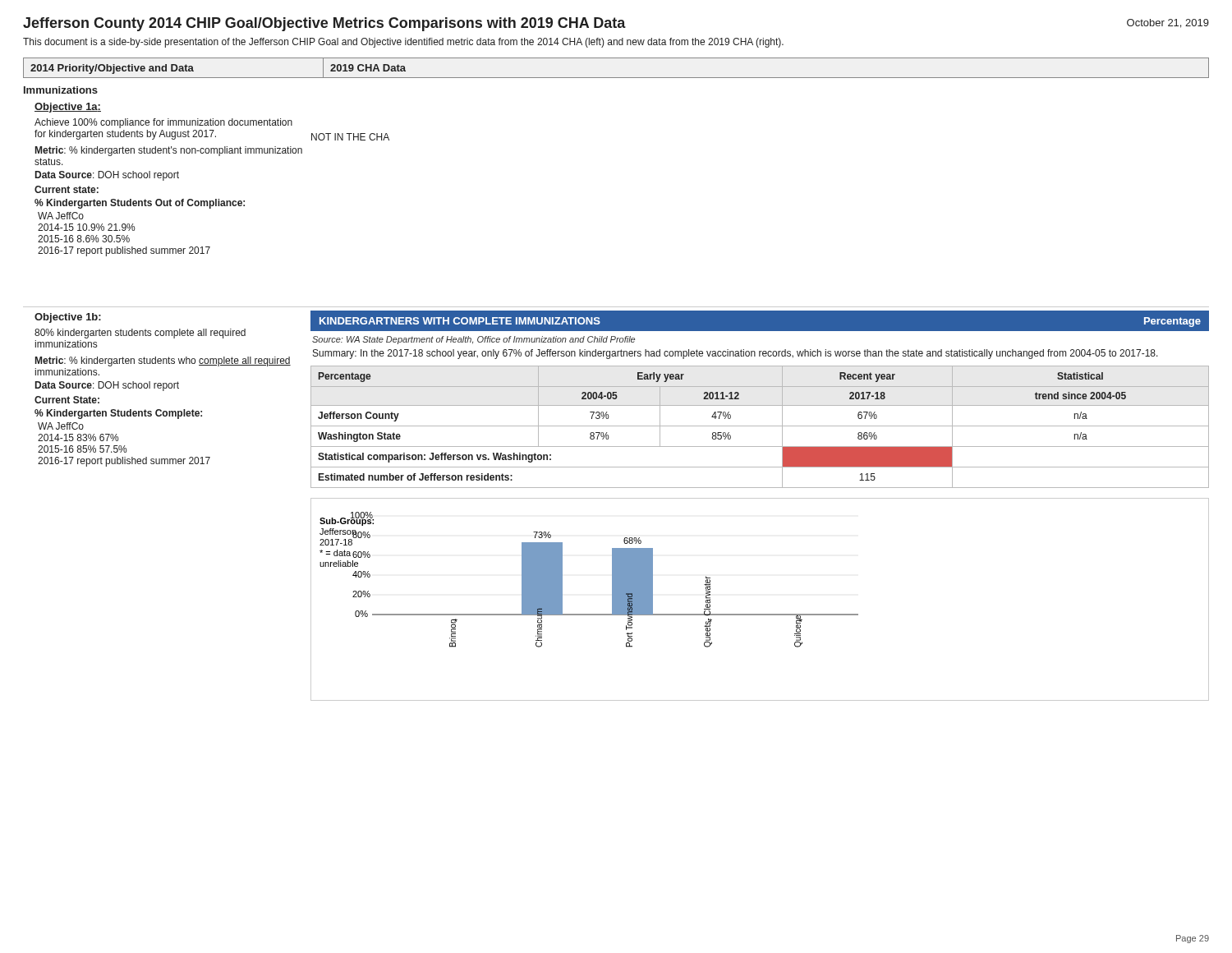
Task: Find the title with the text "Jefferson County 2014 CHIP"
Action: tap(324, 23)
